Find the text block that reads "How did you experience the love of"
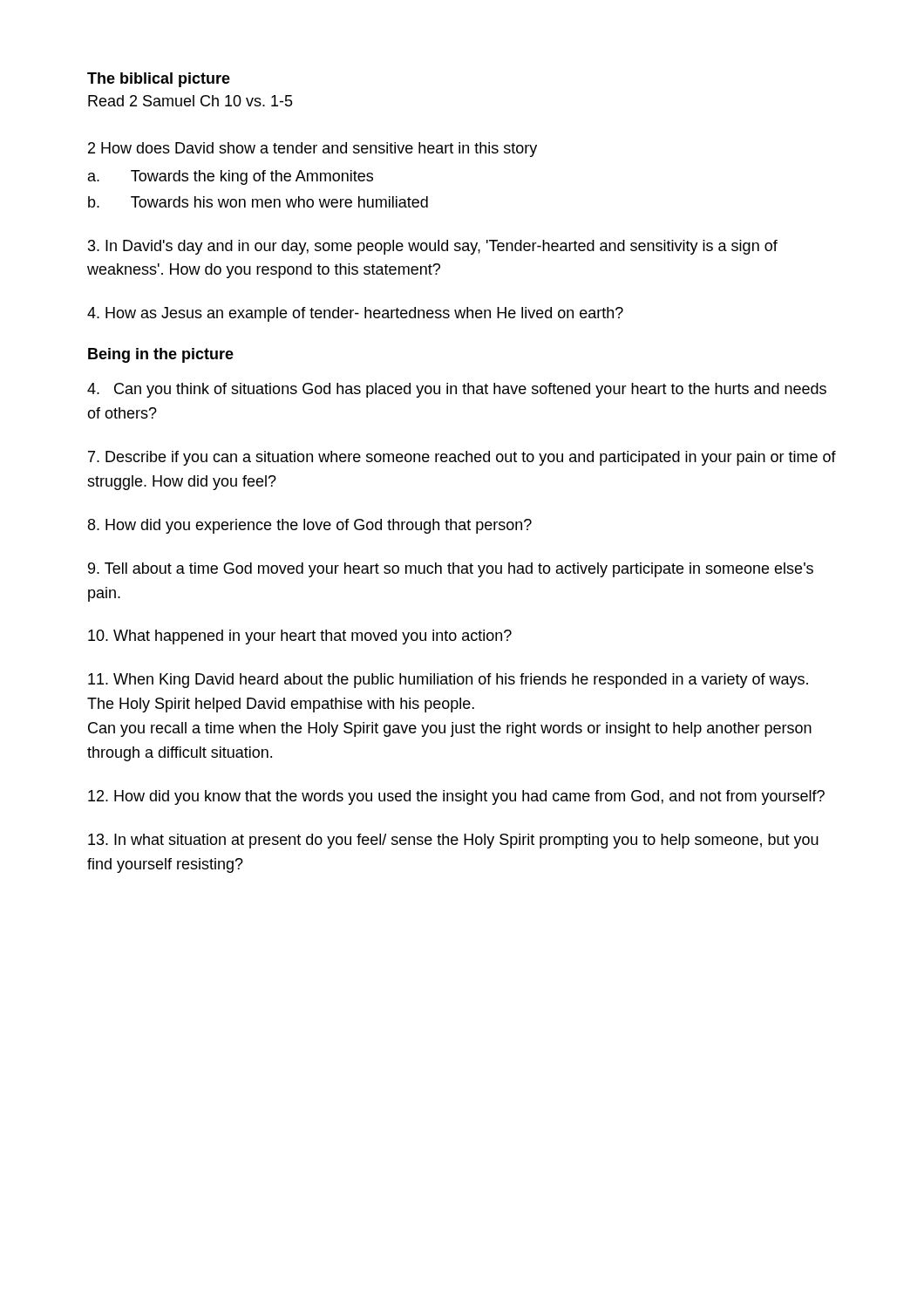The width and height of the screenshot is (924, 1308). 310,525
